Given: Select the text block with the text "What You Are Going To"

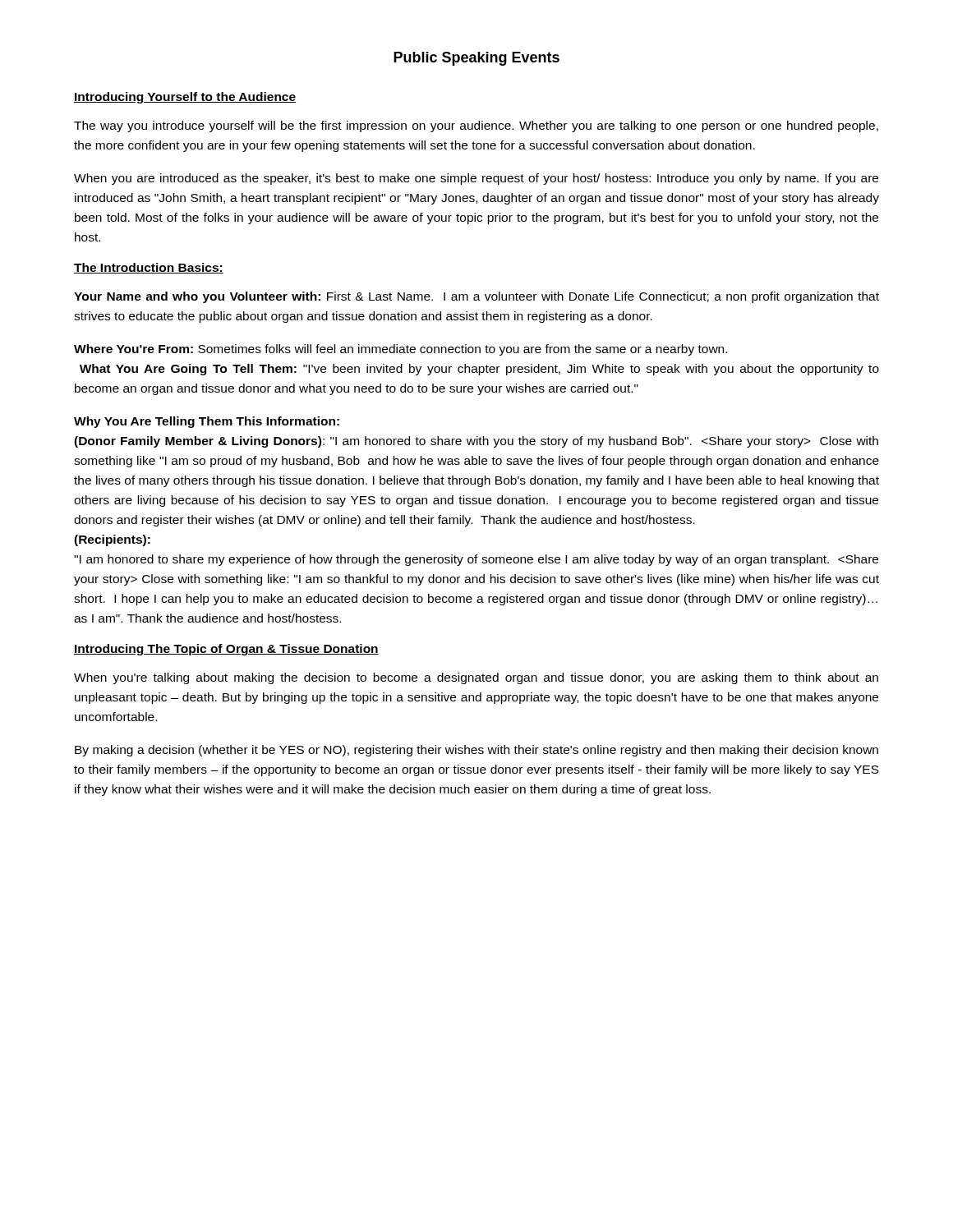Looking at the screenshot, I should click(x=476, y=378).
